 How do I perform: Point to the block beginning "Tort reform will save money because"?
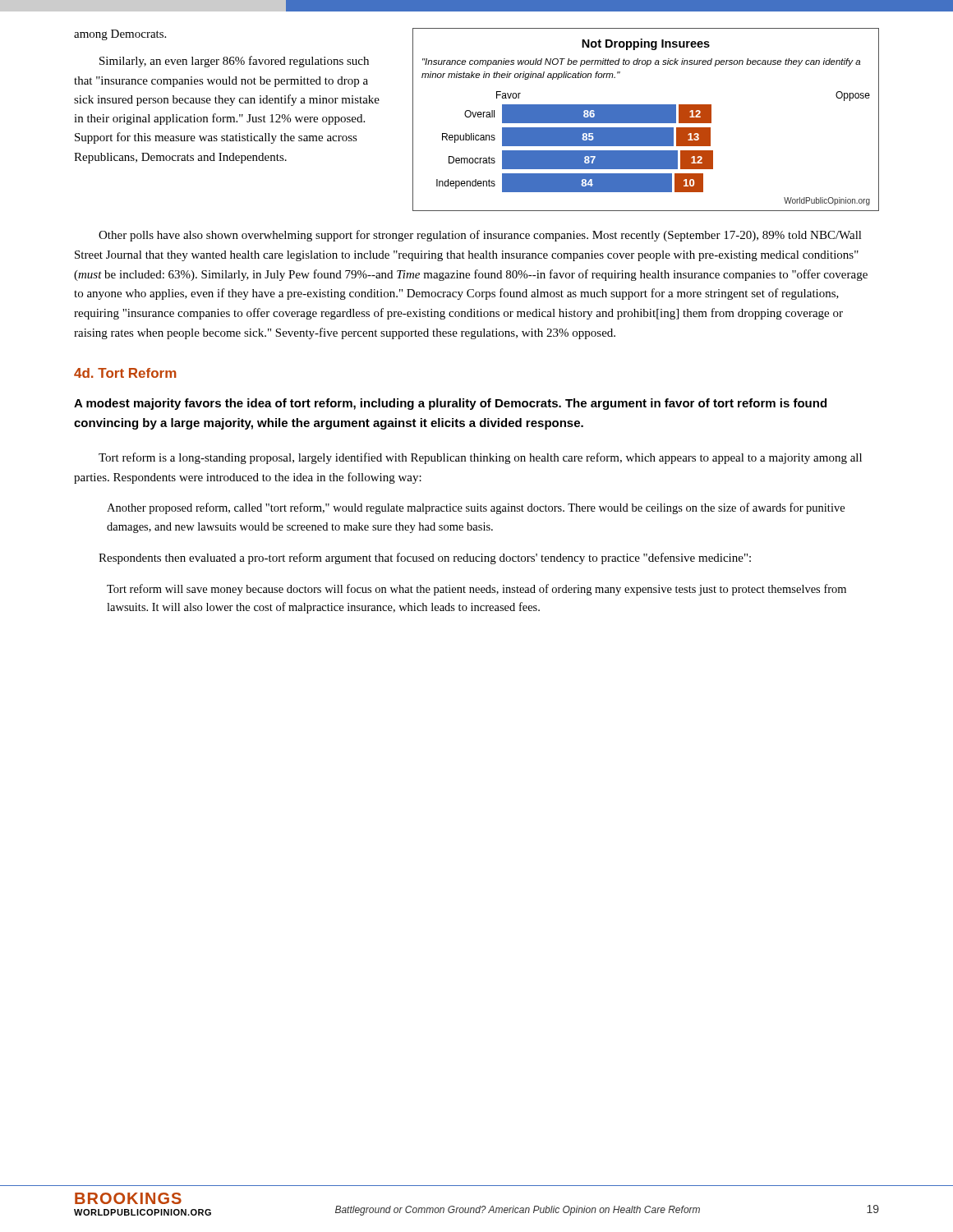coord(477,598)
